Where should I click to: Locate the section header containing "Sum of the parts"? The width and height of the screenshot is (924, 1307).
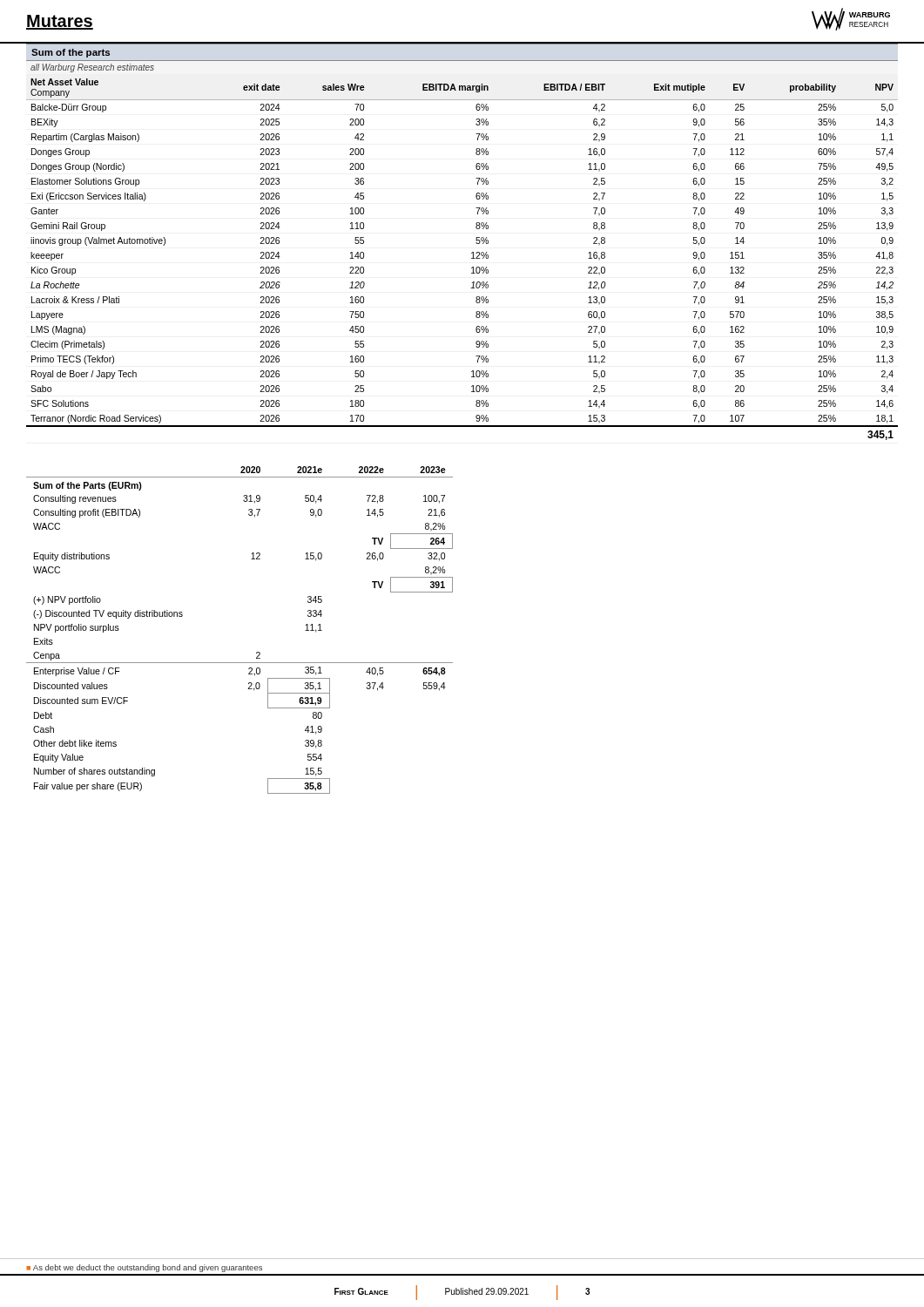click(x=71, y=52)
